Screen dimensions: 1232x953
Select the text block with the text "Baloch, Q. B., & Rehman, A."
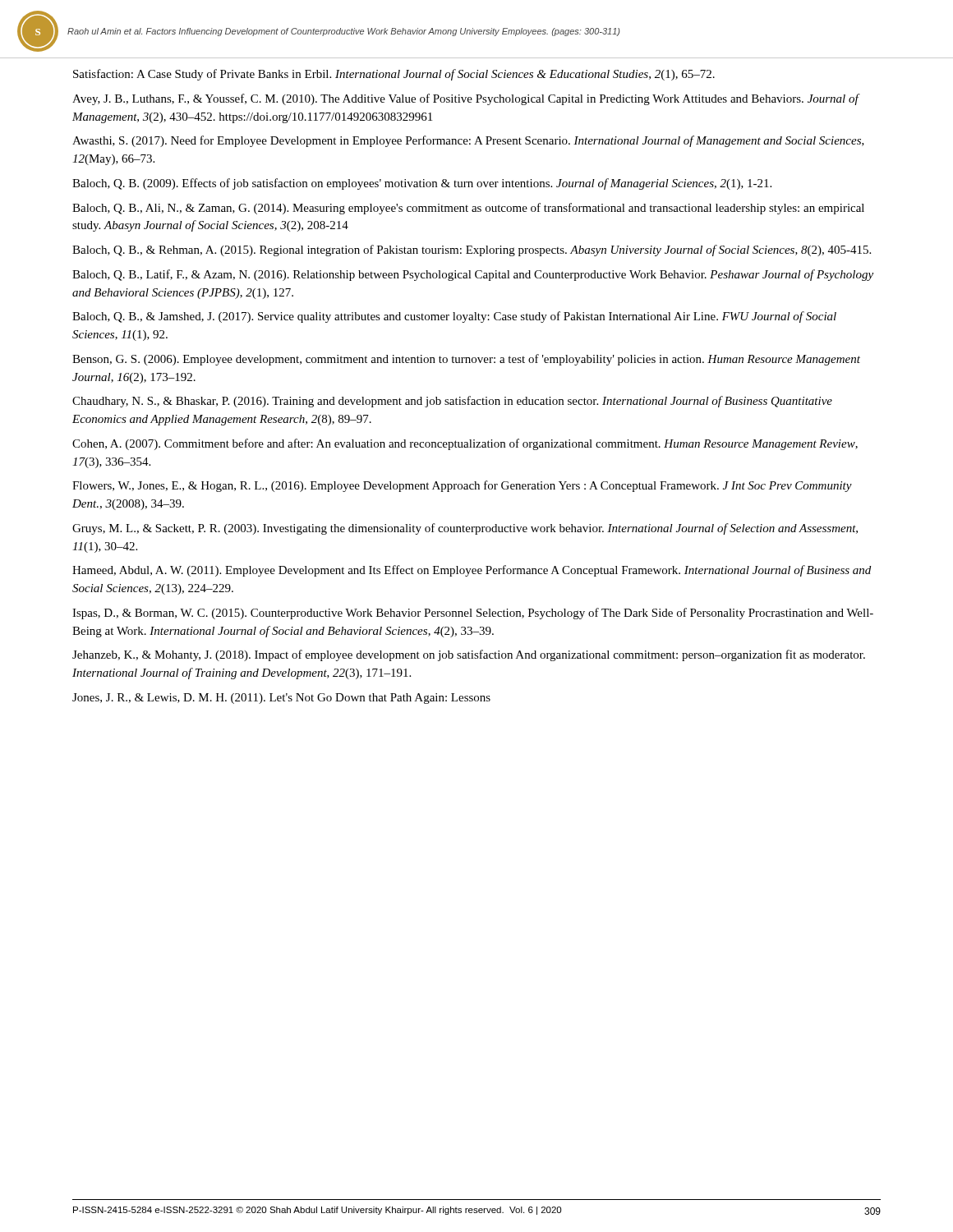click(x=472, y=250)
